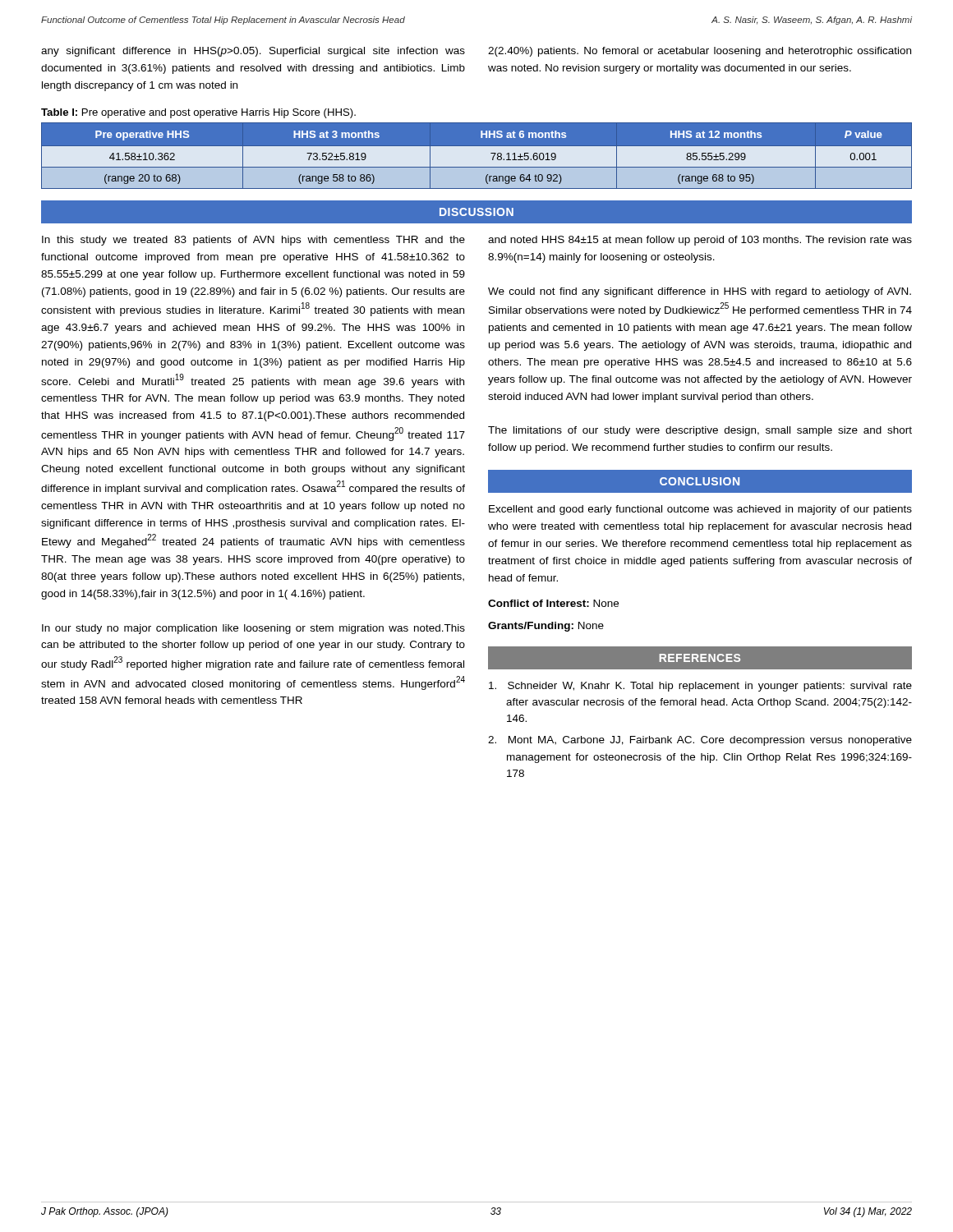Select the text block with the text "Excellent and good early functional outcome"
The height and width of the screenshot is (1232, 953).
point(700,543)
